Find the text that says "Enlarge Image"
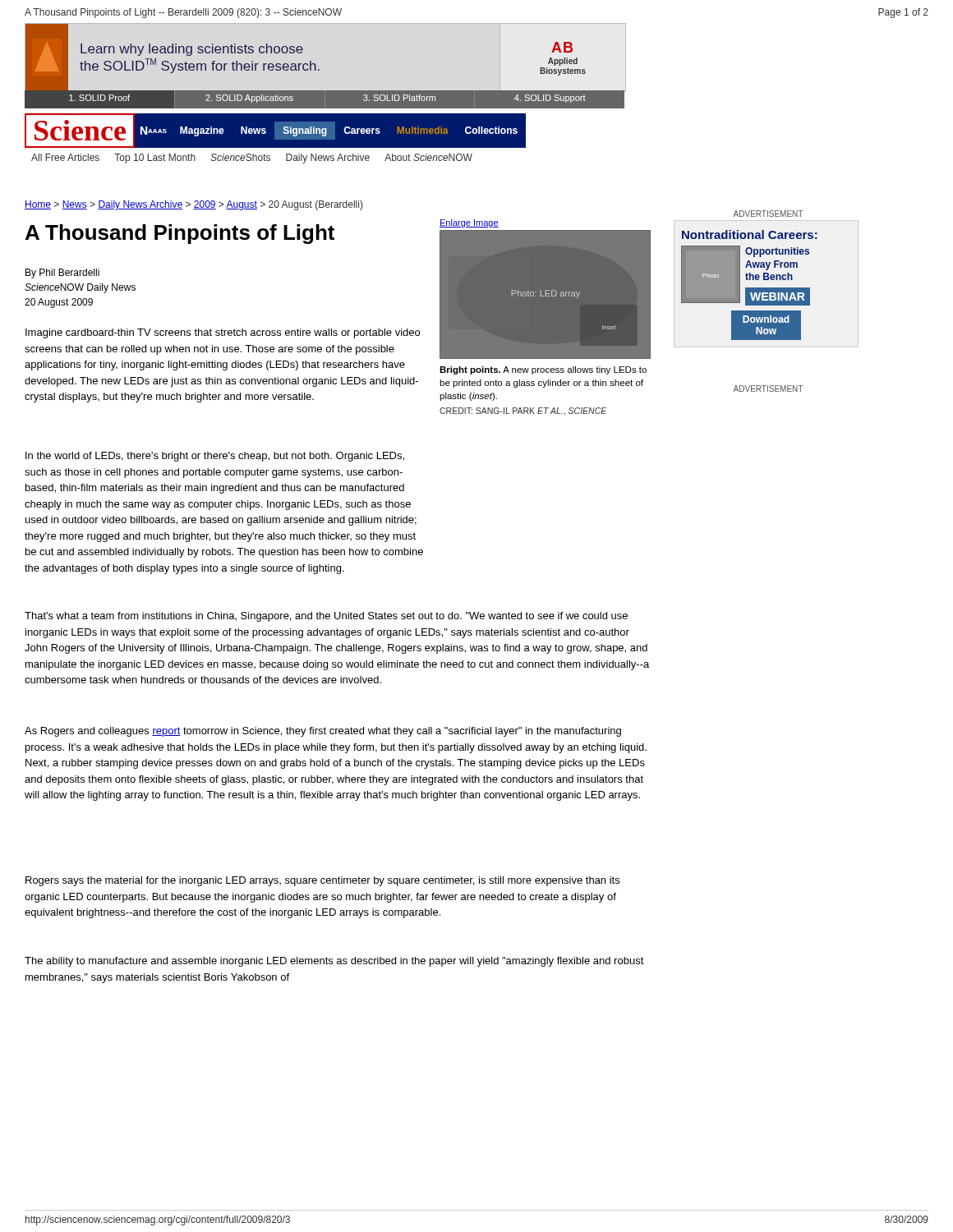The image size is (953, 1232). pos(469,223)
